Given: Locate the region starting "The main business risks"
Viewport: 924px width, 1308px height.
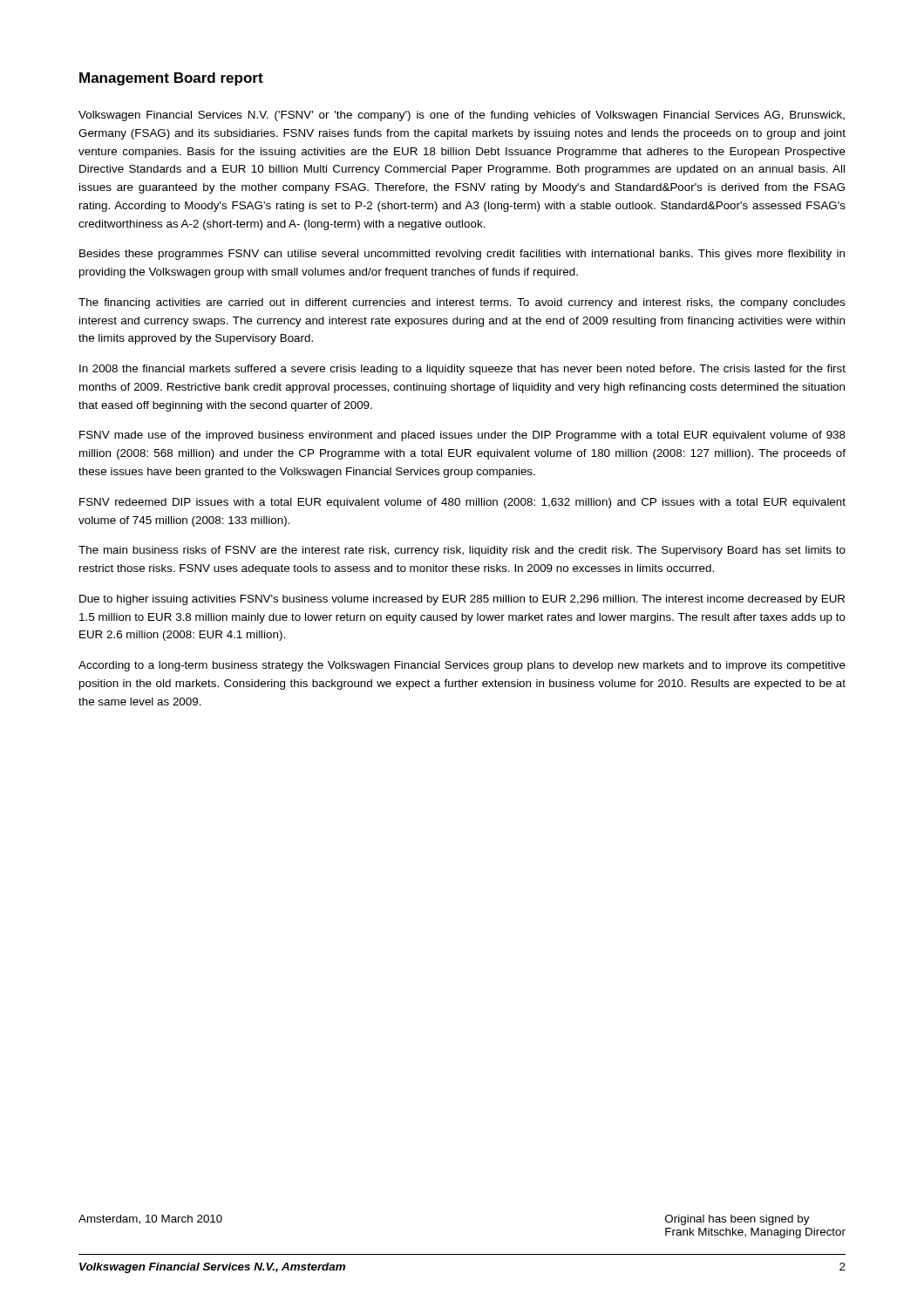Looking at the screenshot, I should [x=462, y=559].
